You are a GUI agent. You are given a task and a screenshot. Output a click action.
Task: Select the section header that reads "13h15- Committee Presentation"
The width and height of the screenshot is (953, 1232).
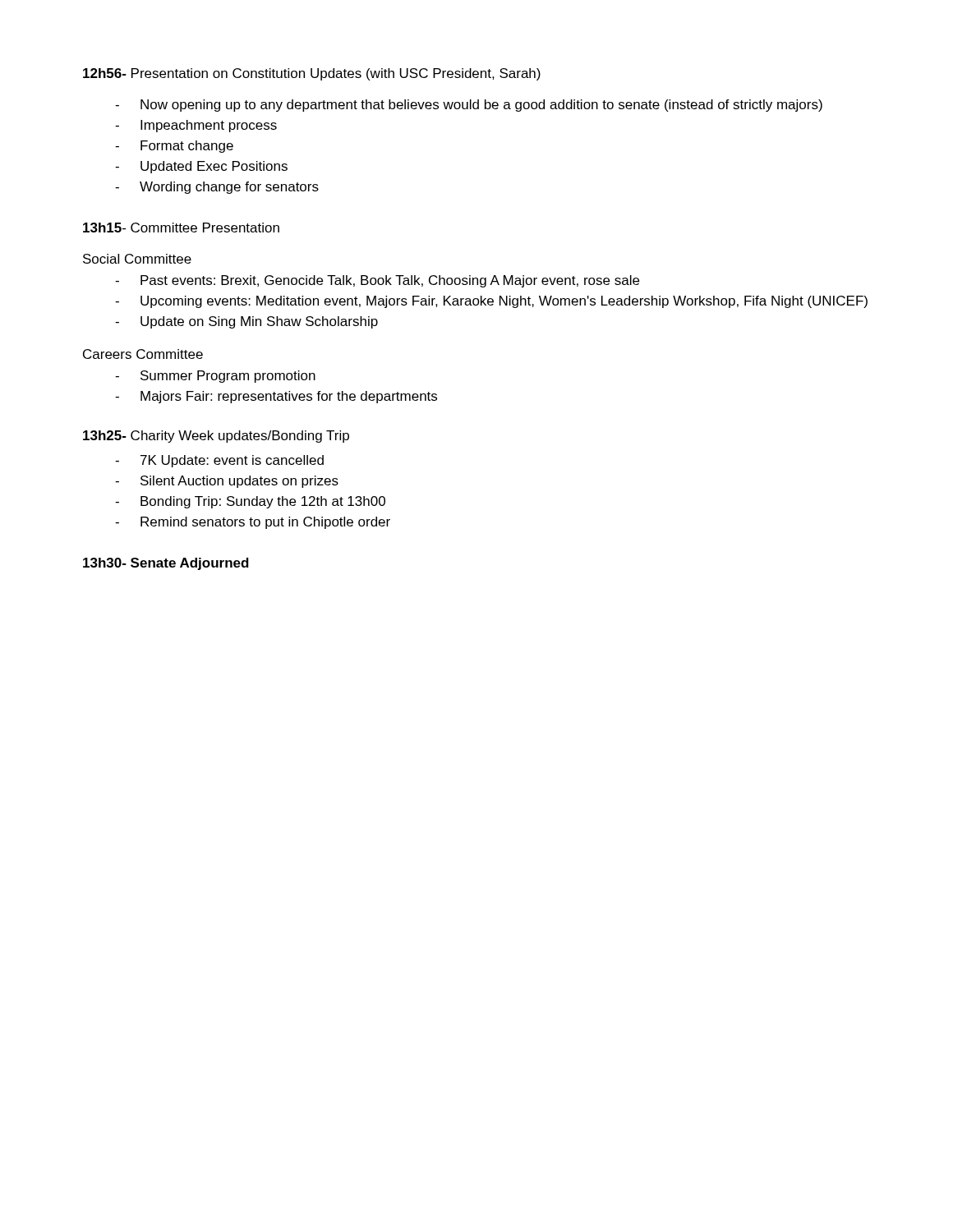point(181,228)
